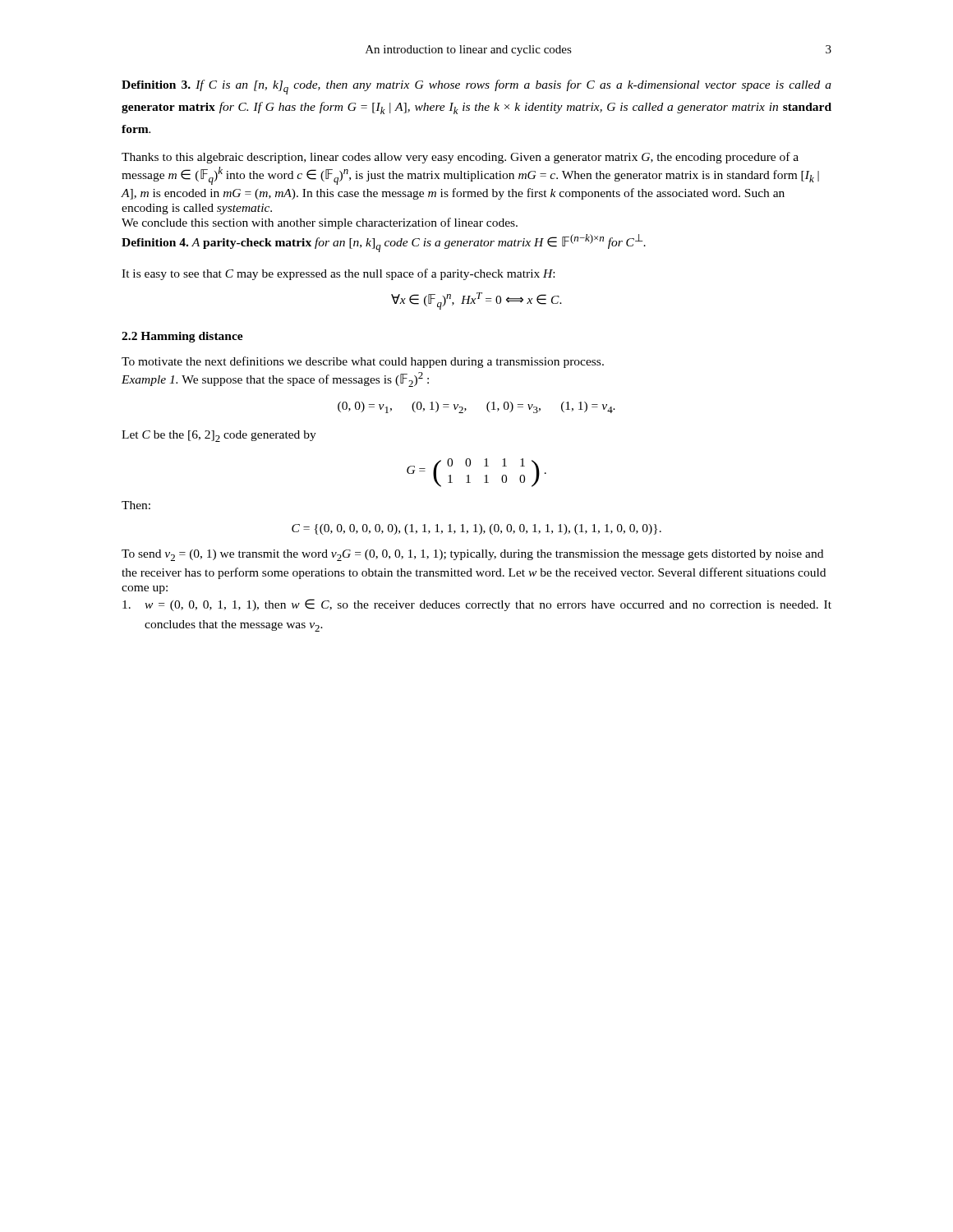The height and width of the screenshot is (1232, 953).
Task: Locate the block of text that opens with "Example 1. We suppose"
Action: pos(276,379)
